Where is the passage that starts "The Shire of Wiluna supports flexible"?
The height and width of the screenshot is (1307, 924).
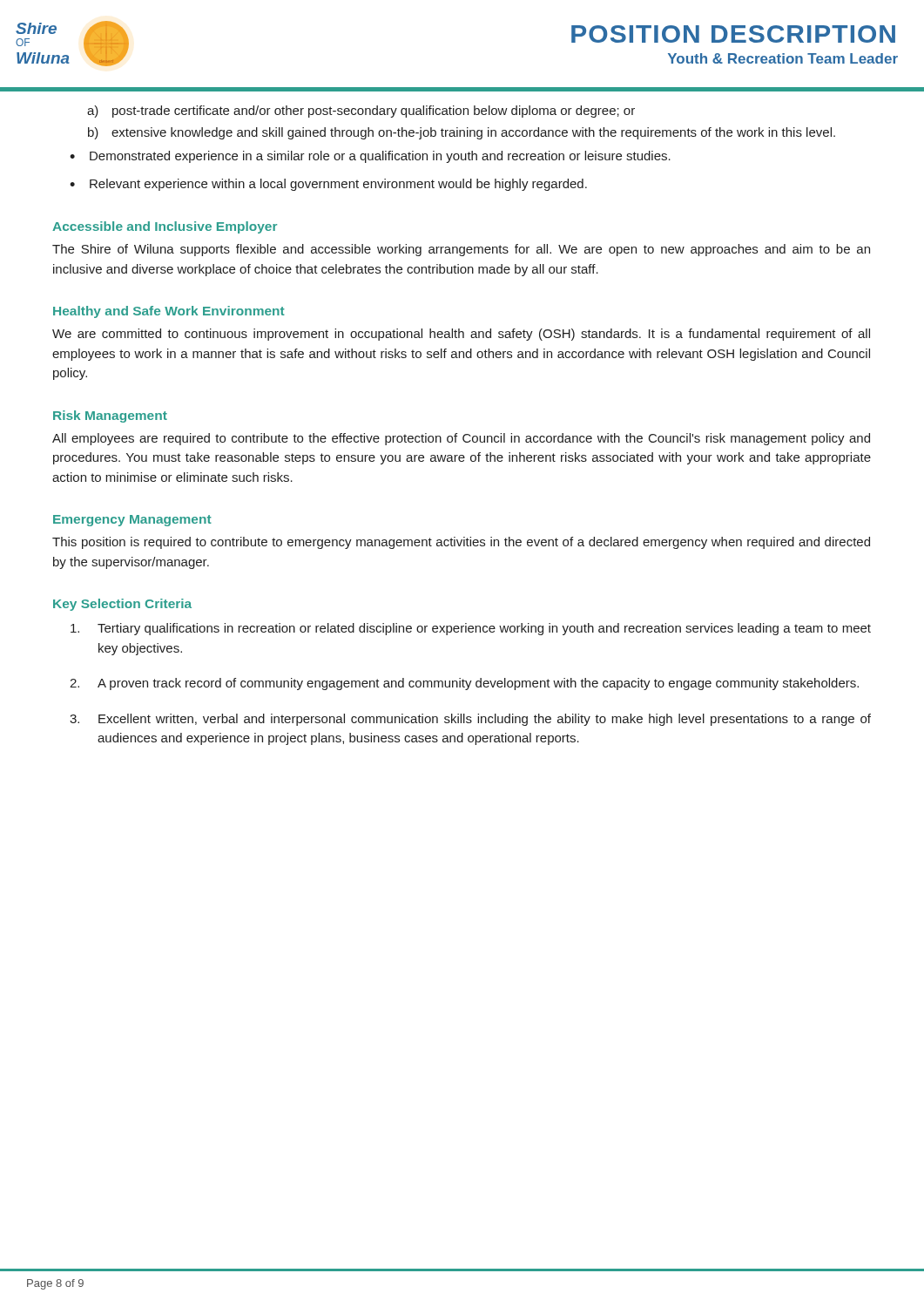click(x=462, y=259)
